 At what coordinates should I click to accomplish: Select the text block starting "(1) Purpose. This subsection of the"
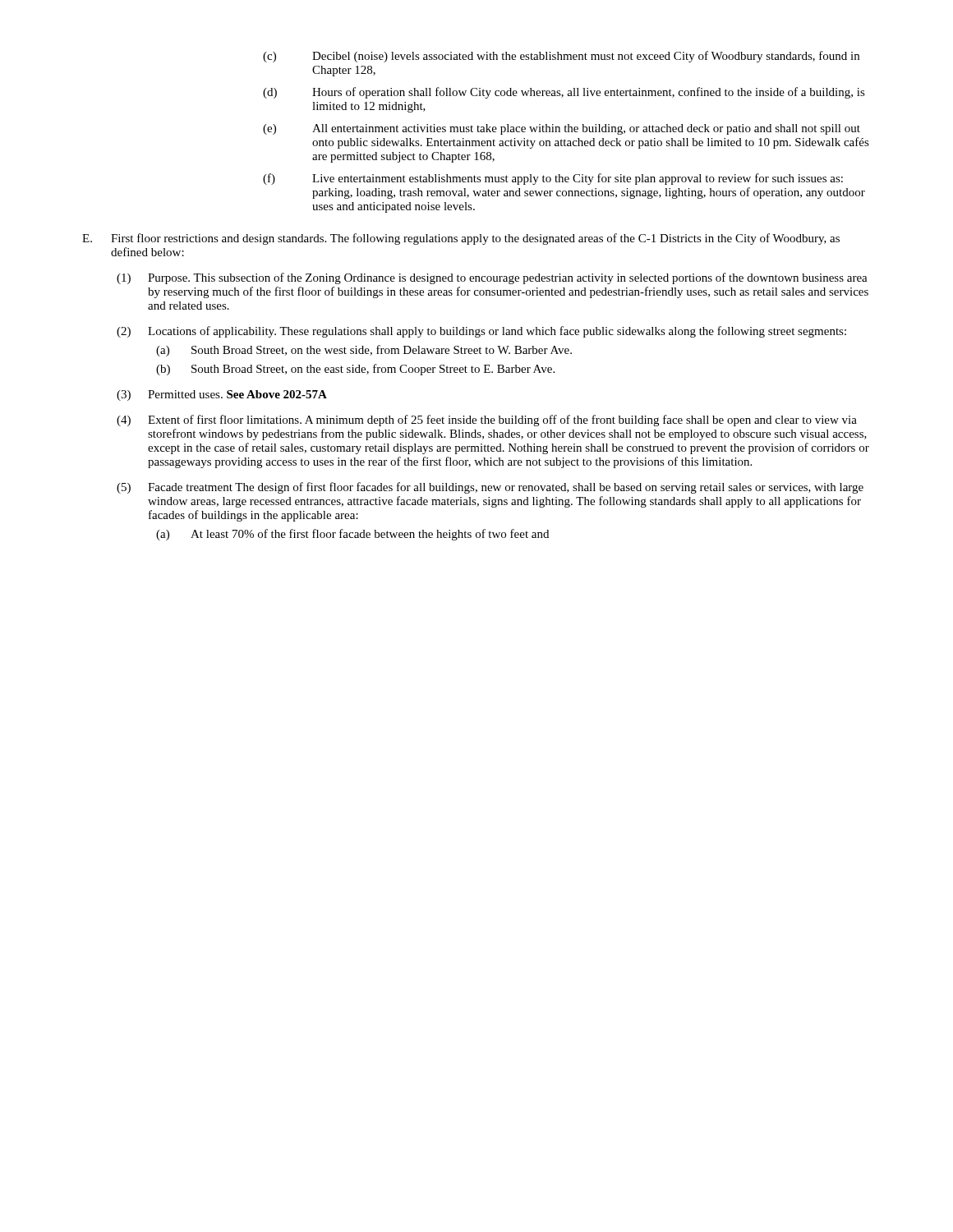[494, 292]
